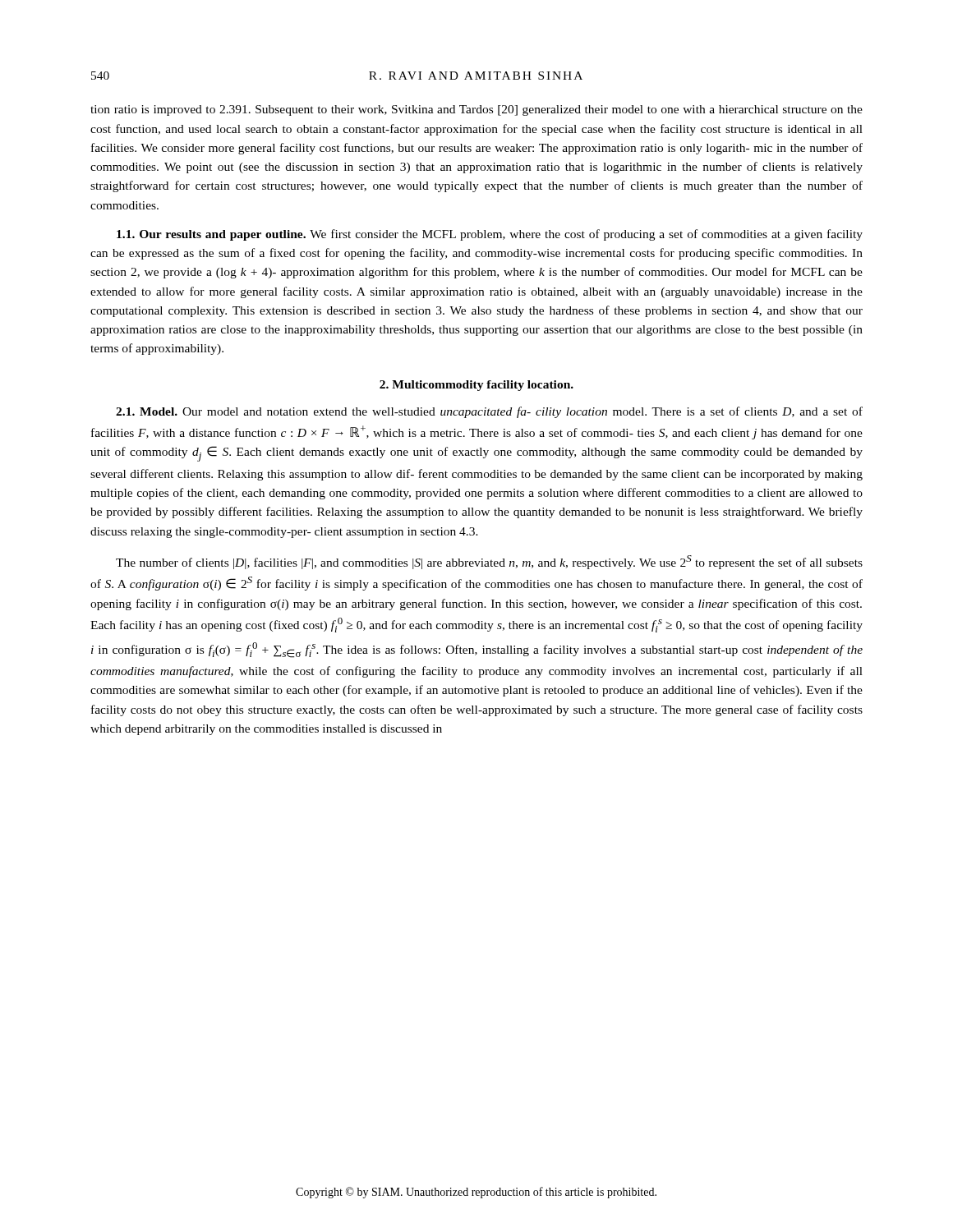
Task: Select the region starting "1. Model. Our model"
Action: pyautogui.click(x=476, y=471)
